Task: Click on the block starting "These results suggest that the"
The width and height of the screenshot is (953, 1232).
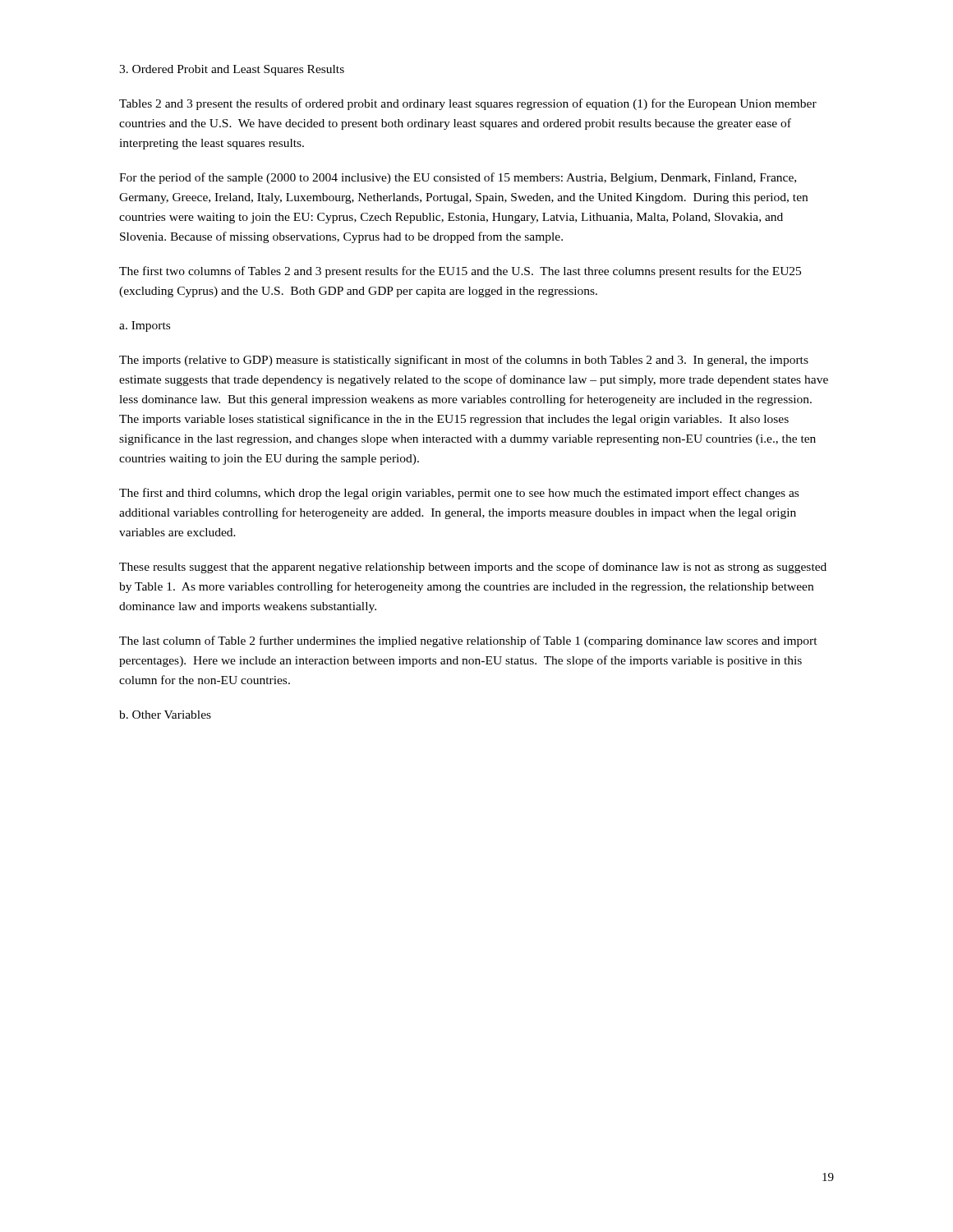Action: 473,586
